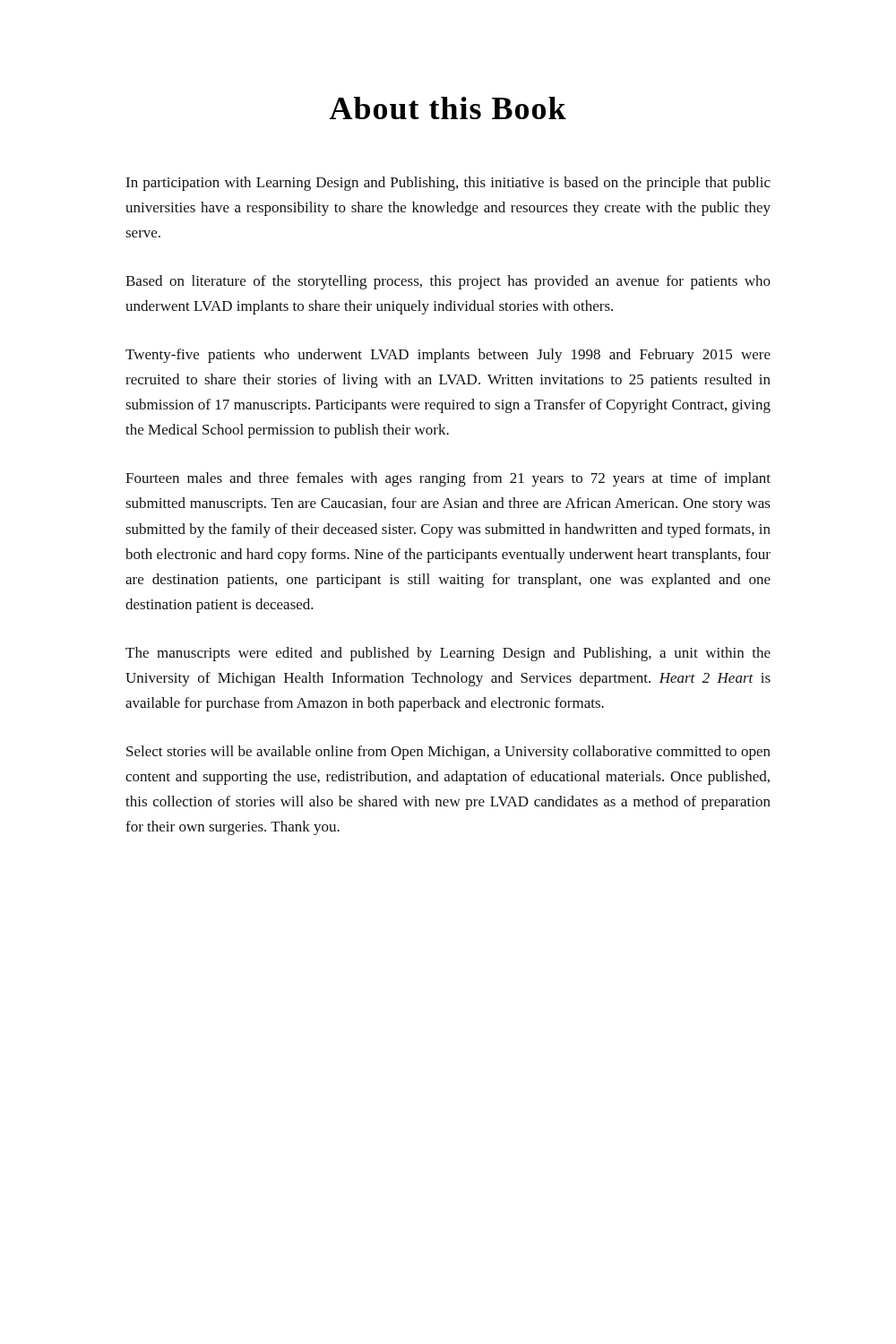Find the block starting "In participation with Learning Design"
The width and height of the screenshot is (896, 1344).
click(448, 207)
